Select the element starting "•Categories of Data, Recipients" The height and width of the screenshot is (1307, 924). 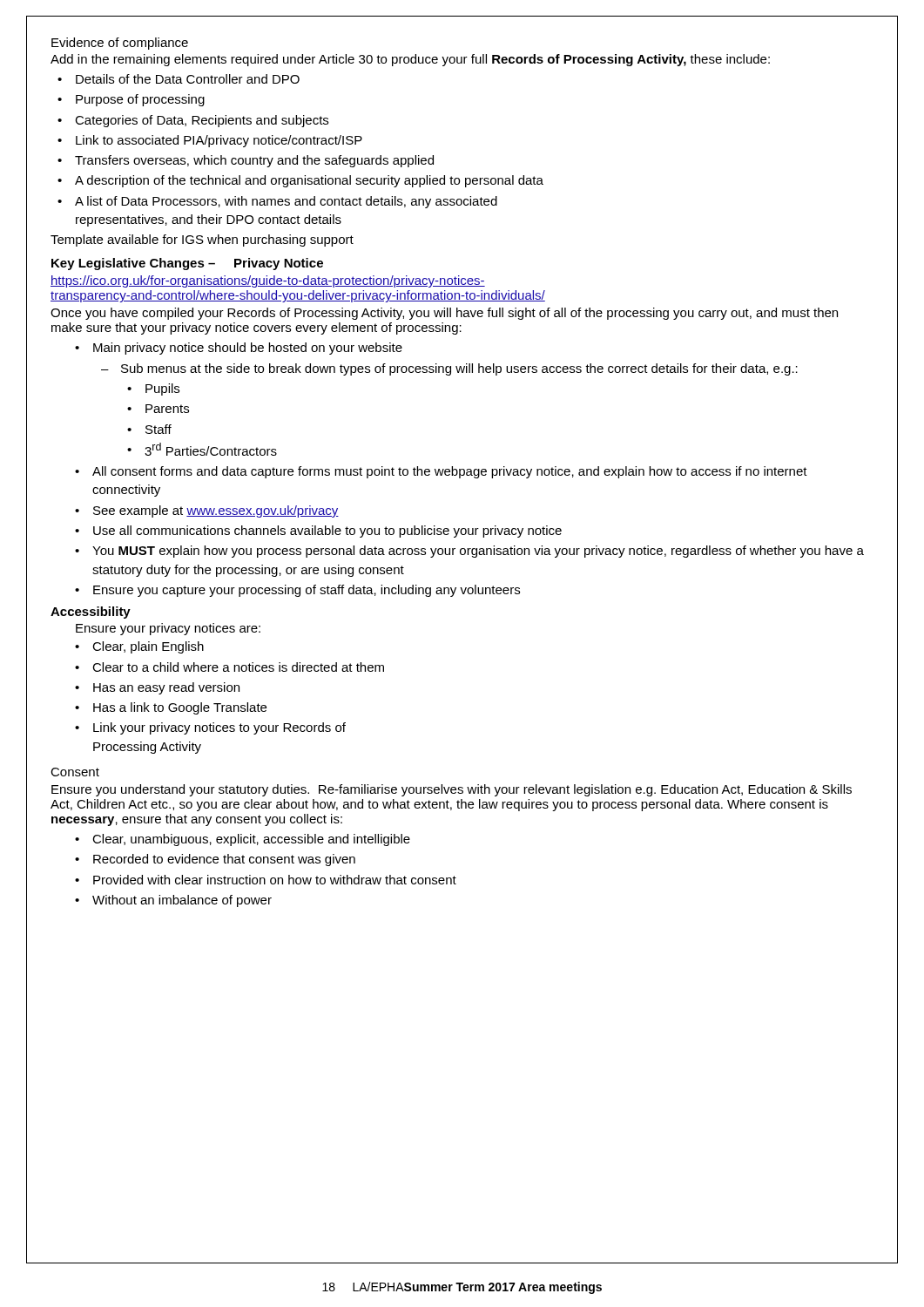193,121
